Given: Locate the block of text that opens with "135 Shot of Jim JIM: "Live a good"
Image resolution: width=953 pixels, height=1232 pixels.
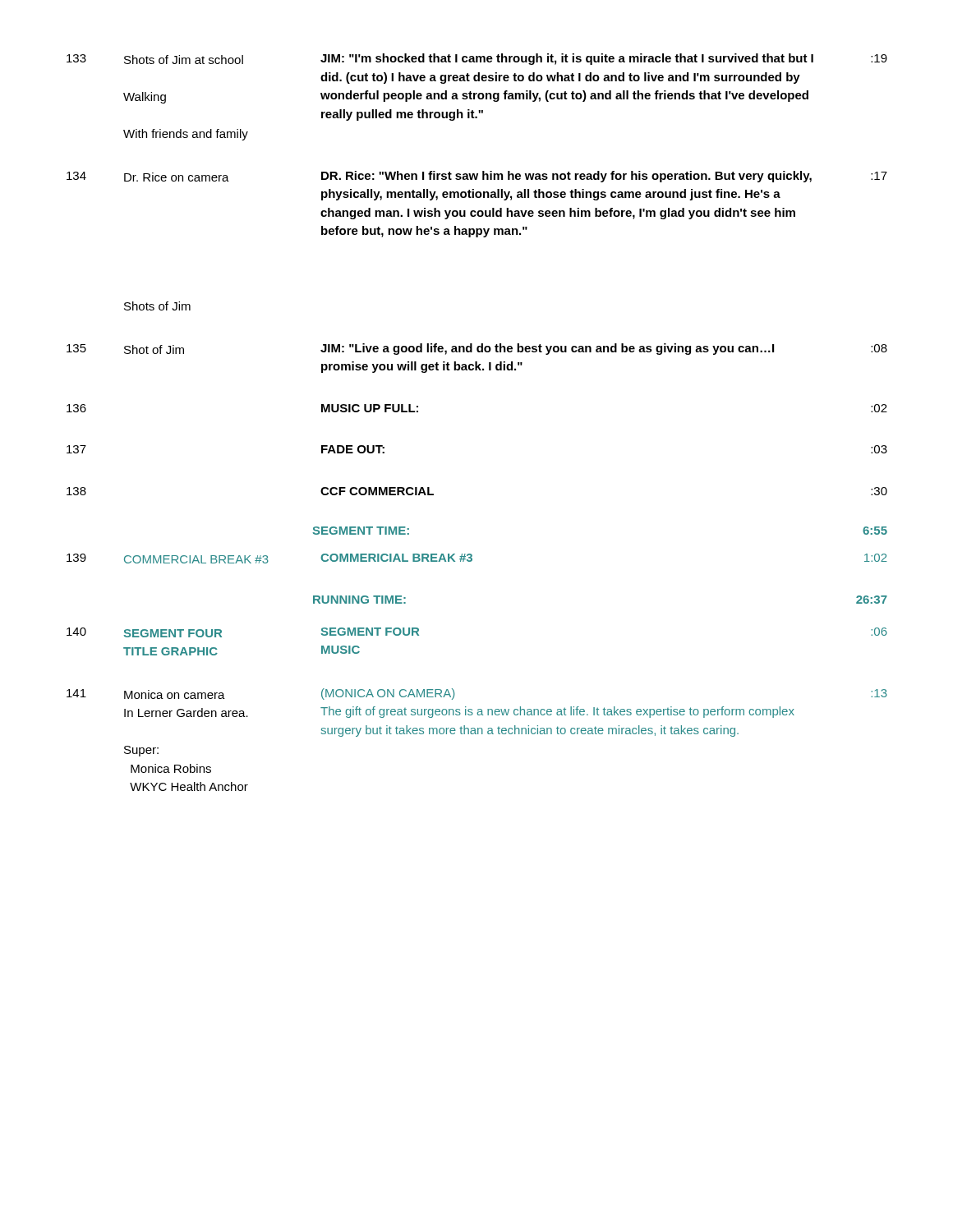Looking at the screenshot, I should point(476,357).
